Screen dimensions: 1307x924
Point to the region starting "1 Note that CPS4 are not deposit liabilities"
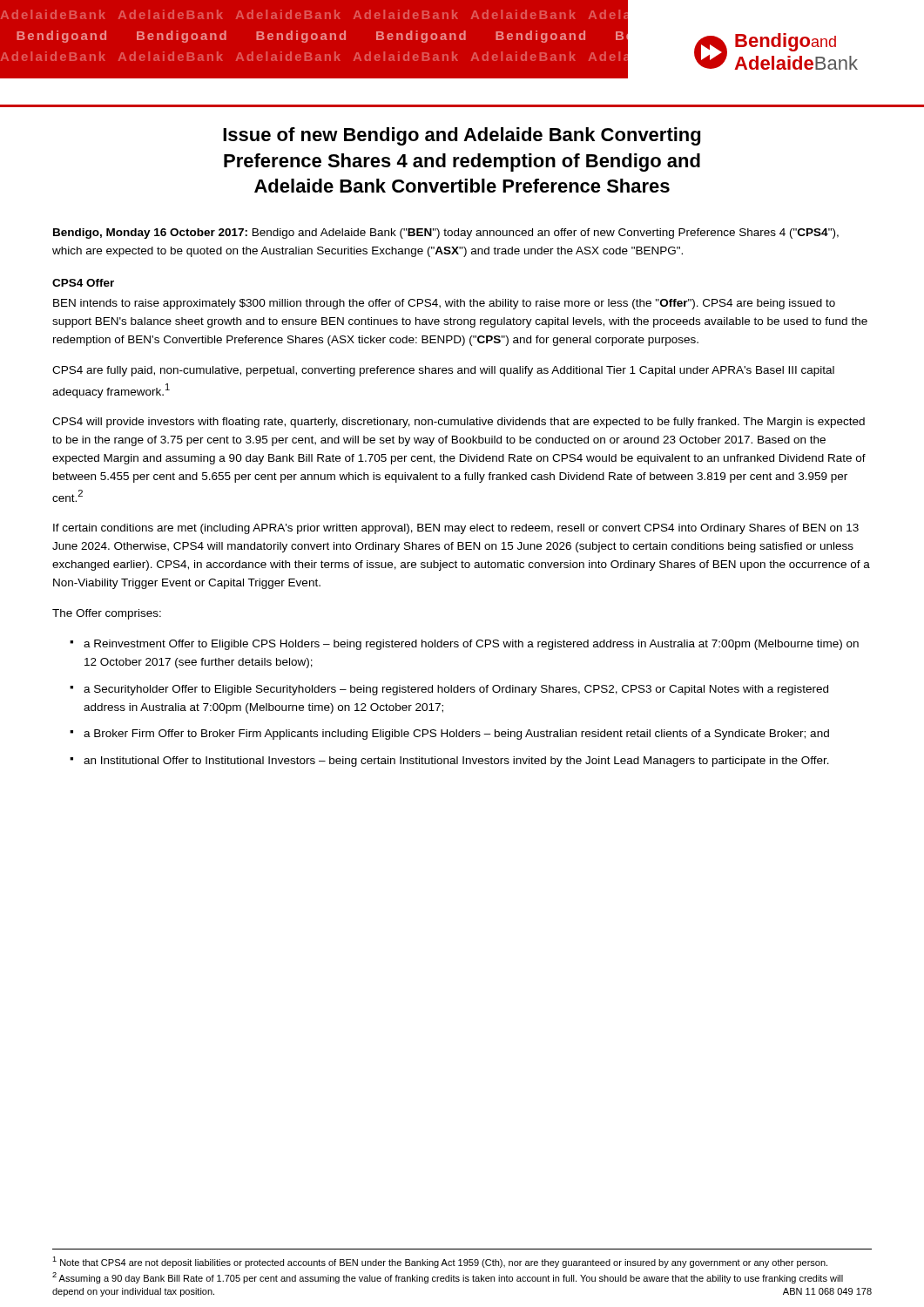click(x=462, y=1276)
